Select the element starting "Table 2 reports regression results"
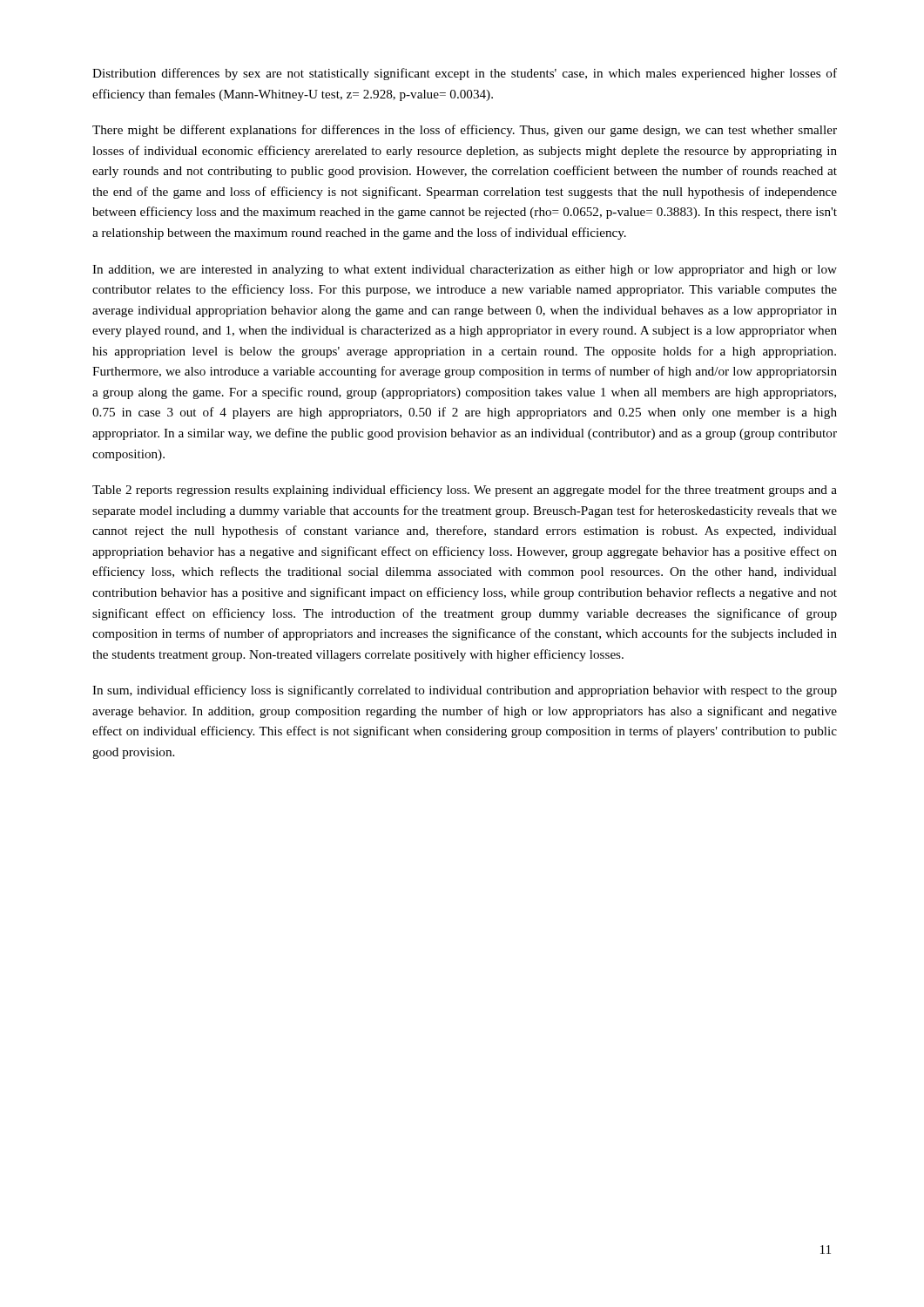924x1307 pixels. [x=465, y=572]
